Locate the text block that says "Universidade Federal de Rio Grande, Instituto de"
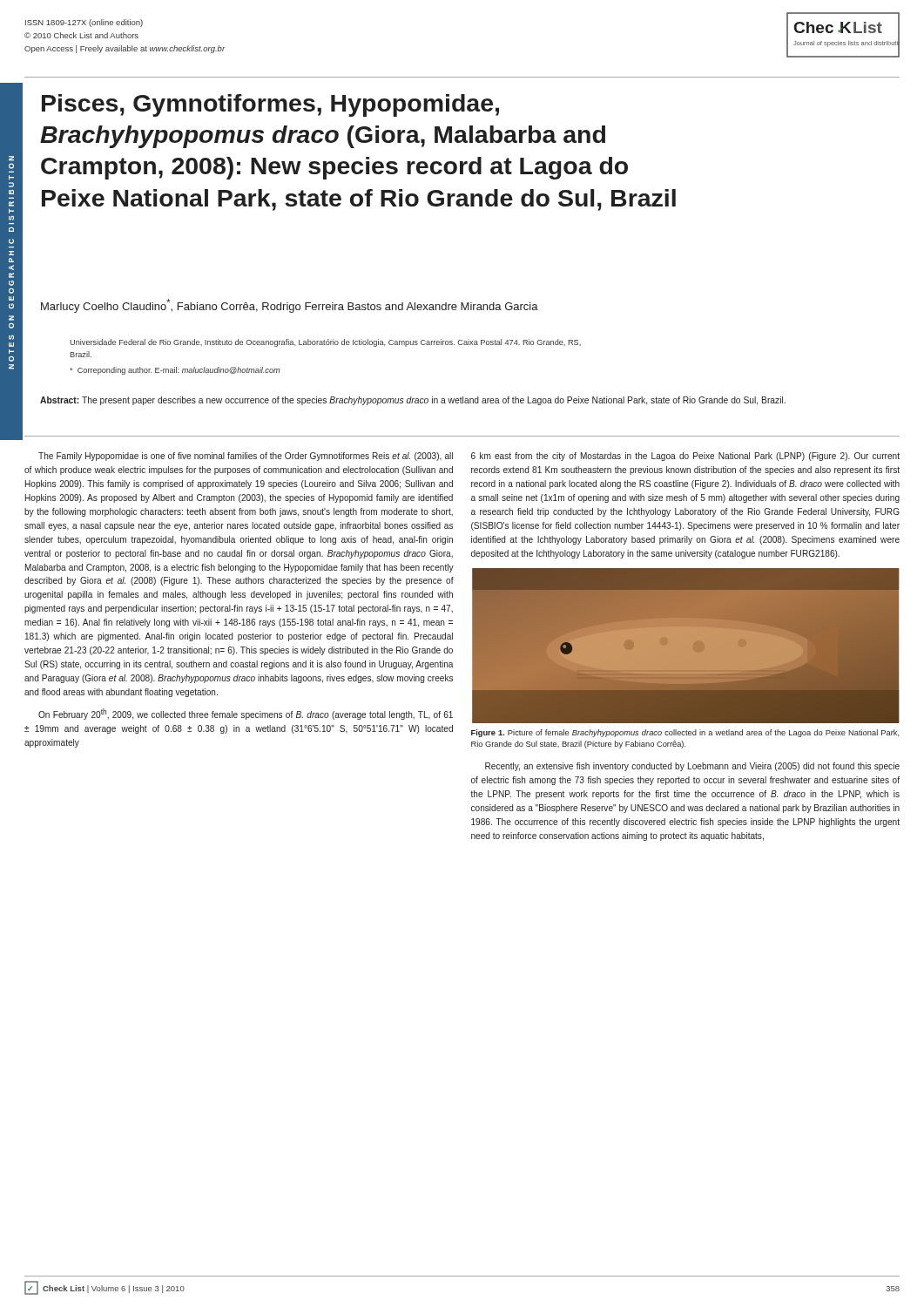 pos(485,356)
